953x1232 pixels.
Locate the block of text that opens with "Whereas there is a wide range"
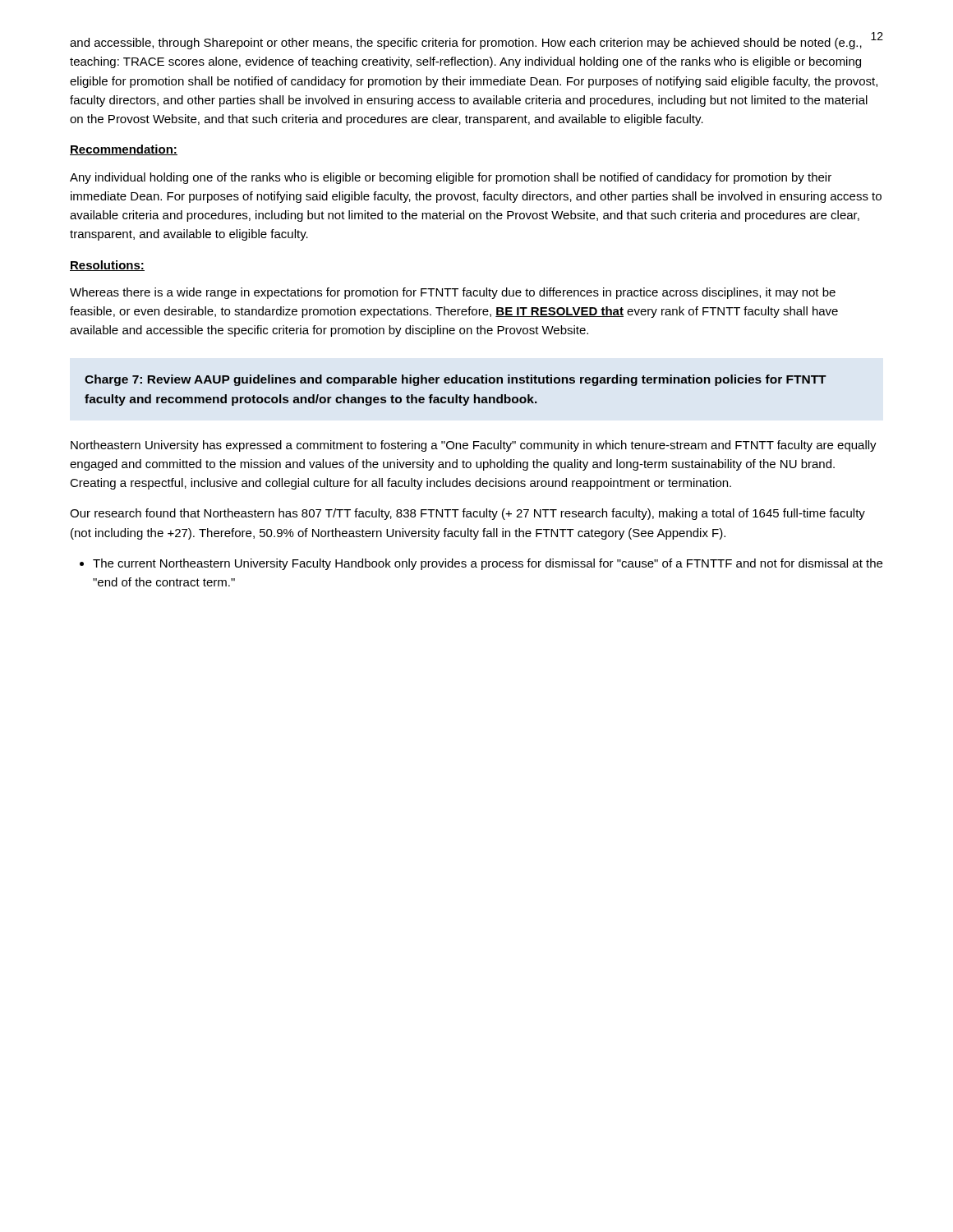pos(476,311)
